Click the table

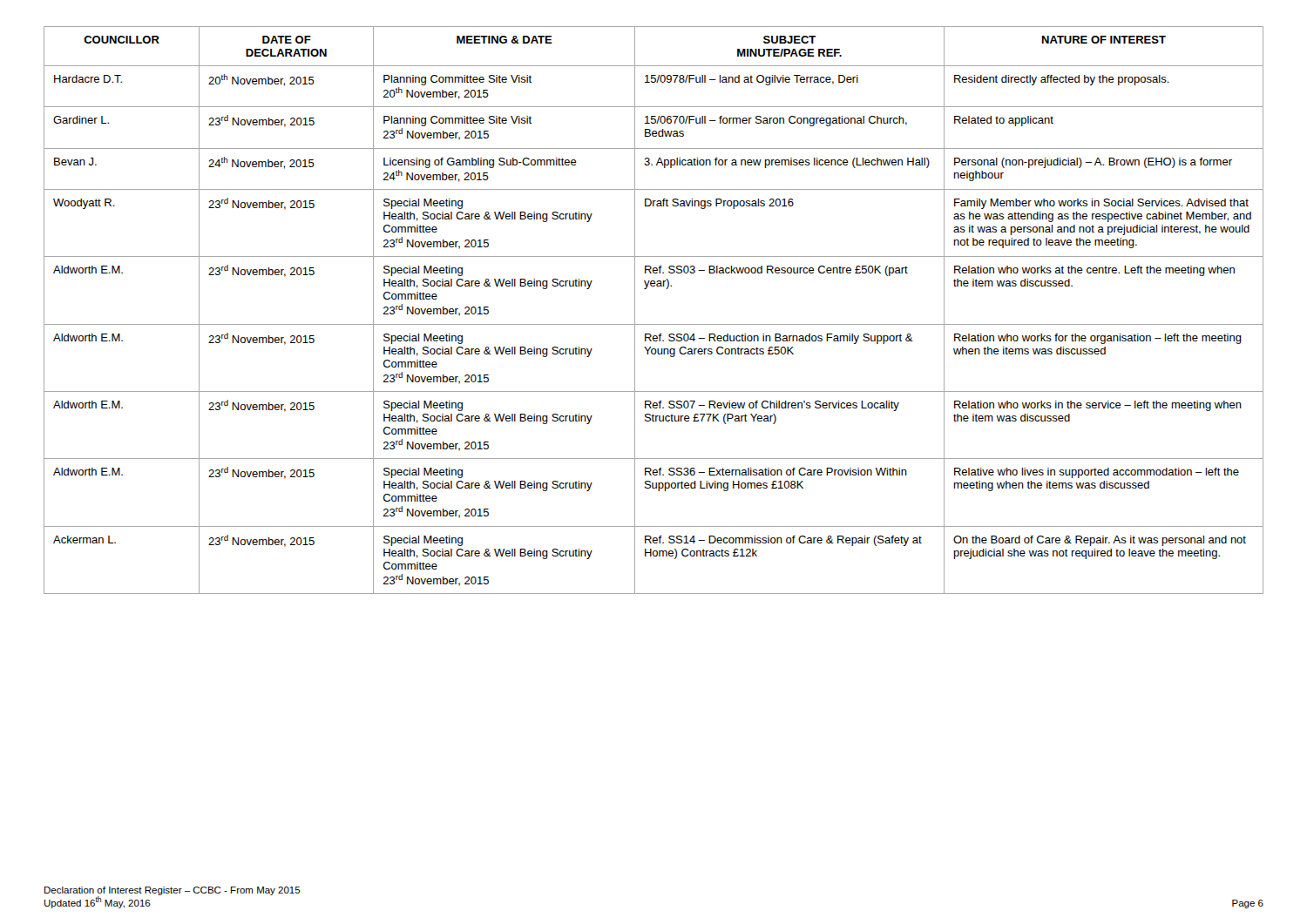click(x=654, y=310)
